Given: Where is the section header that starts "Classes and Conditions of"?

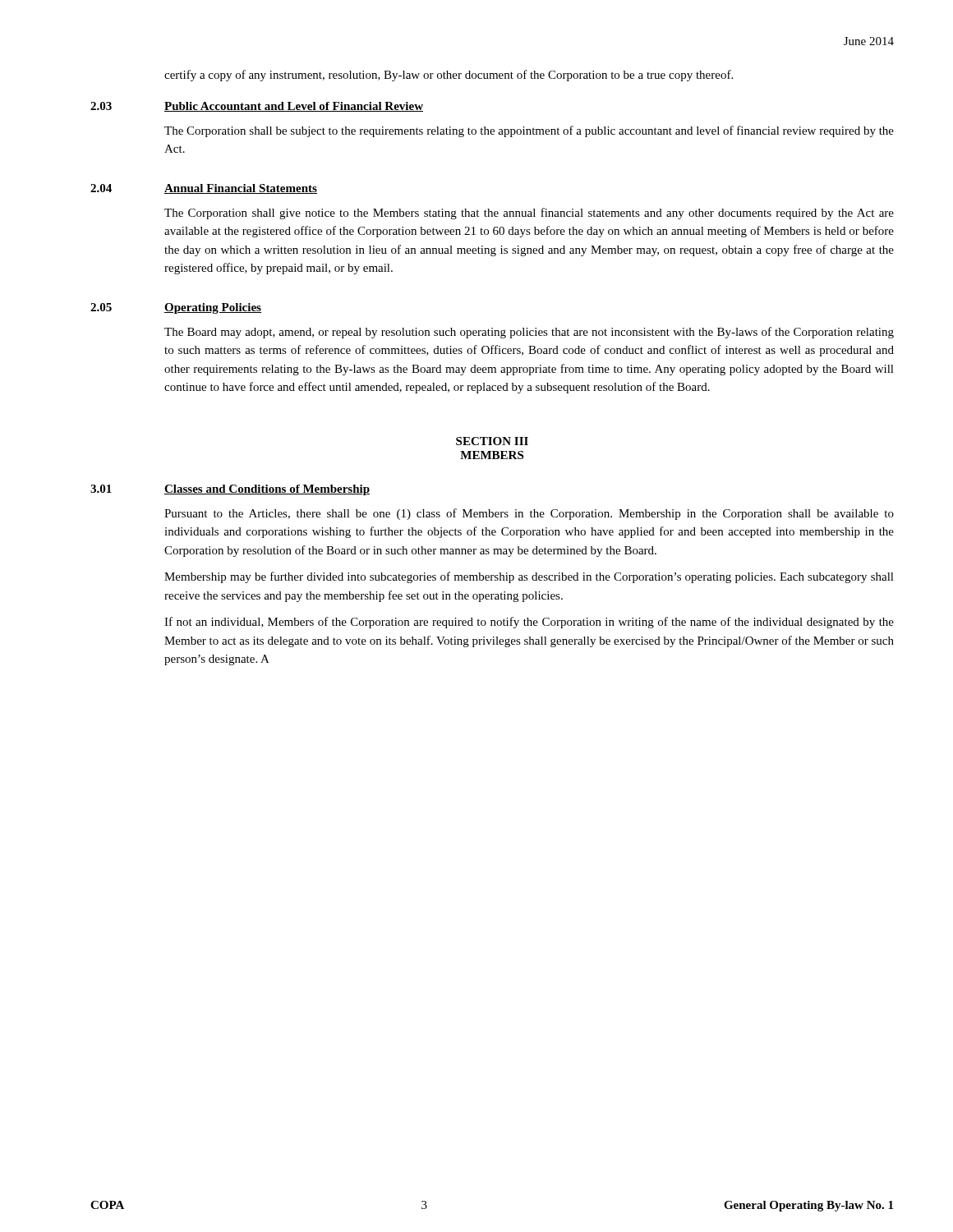Looking at the screenshot, I should pyautogui.click(x=267, y=488).
